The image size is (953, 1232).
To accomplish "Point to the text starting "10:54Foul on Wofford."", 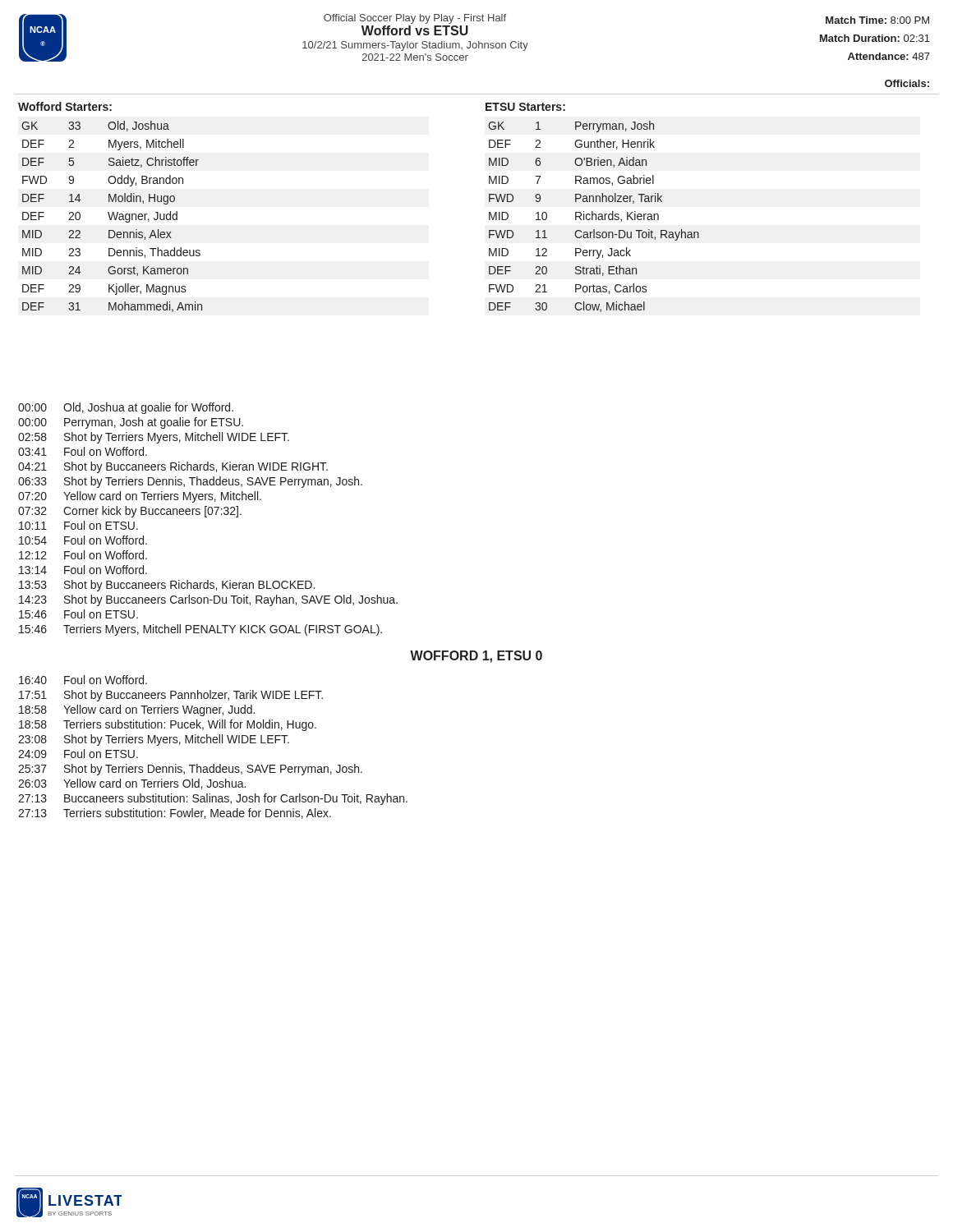I will [83, 540].
